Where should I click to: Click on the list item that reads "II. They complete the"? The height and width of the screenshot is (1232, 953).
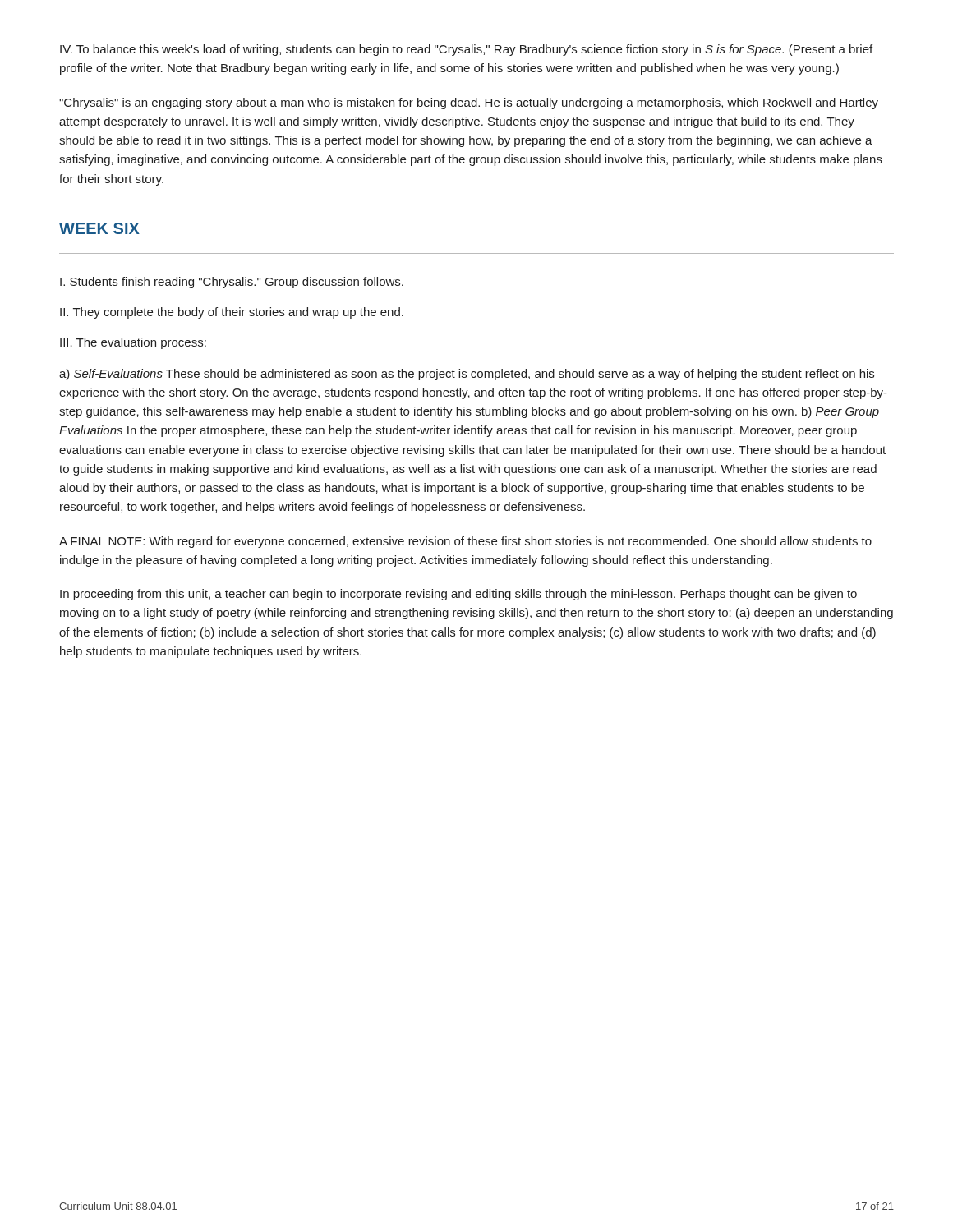coord(232,312)
